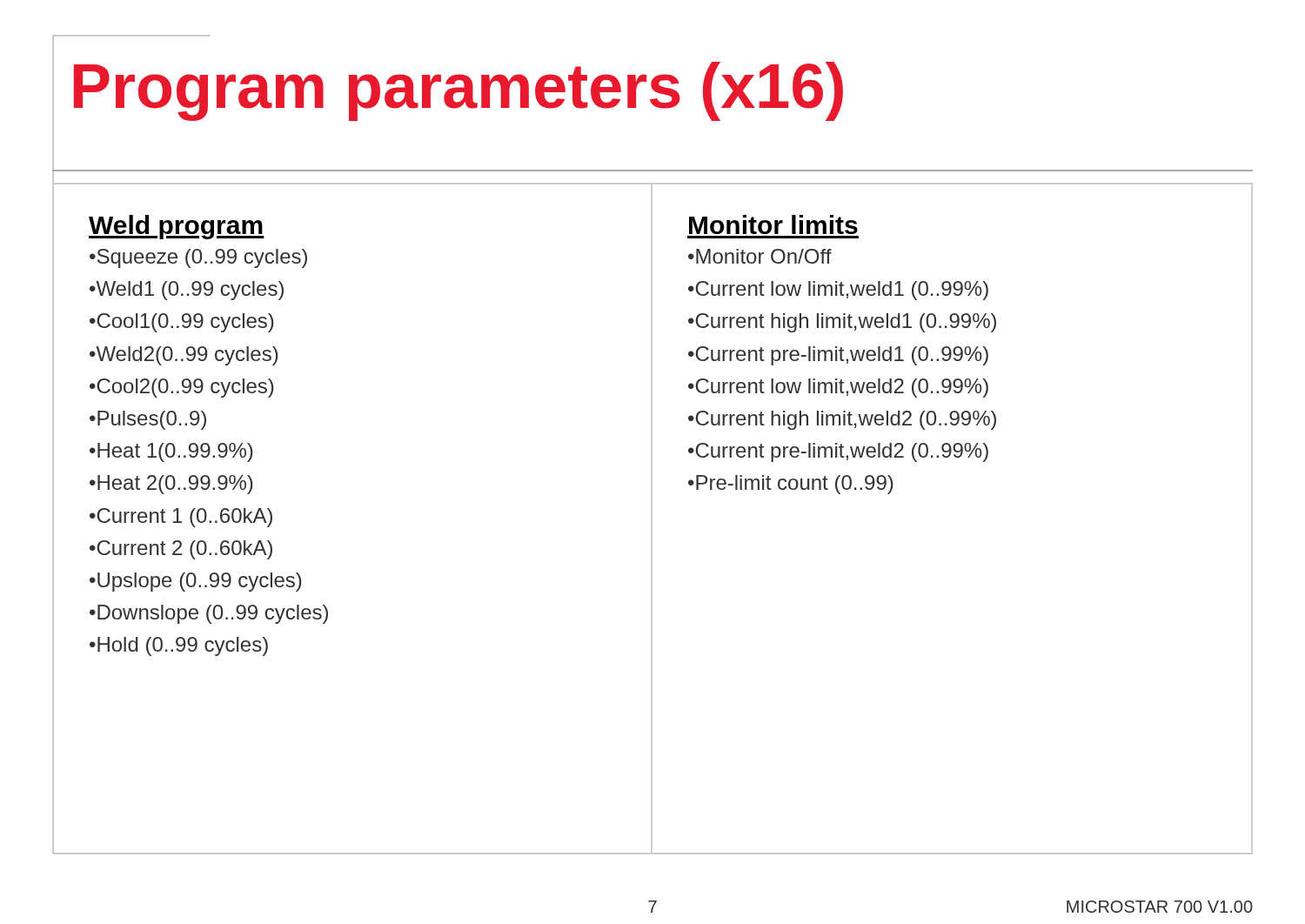1305x924 pixels.
Task: Select the passage starting "•Pre-limit count (0..99)"
Action: pos(791,483)
